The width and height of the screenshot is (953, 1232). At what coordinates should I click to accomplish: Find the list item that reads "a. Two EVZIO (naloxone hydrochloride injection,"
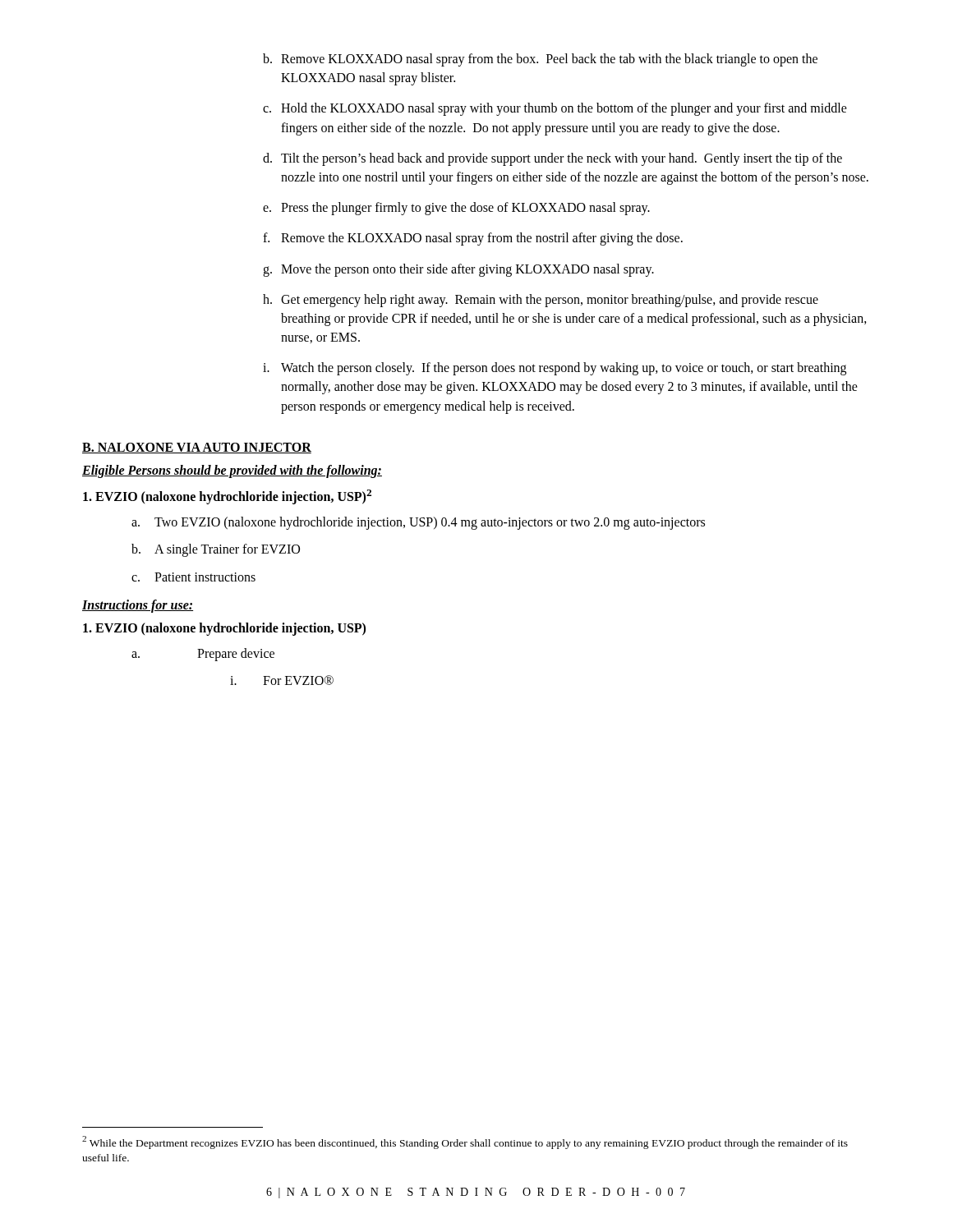(x=501, y=522)
